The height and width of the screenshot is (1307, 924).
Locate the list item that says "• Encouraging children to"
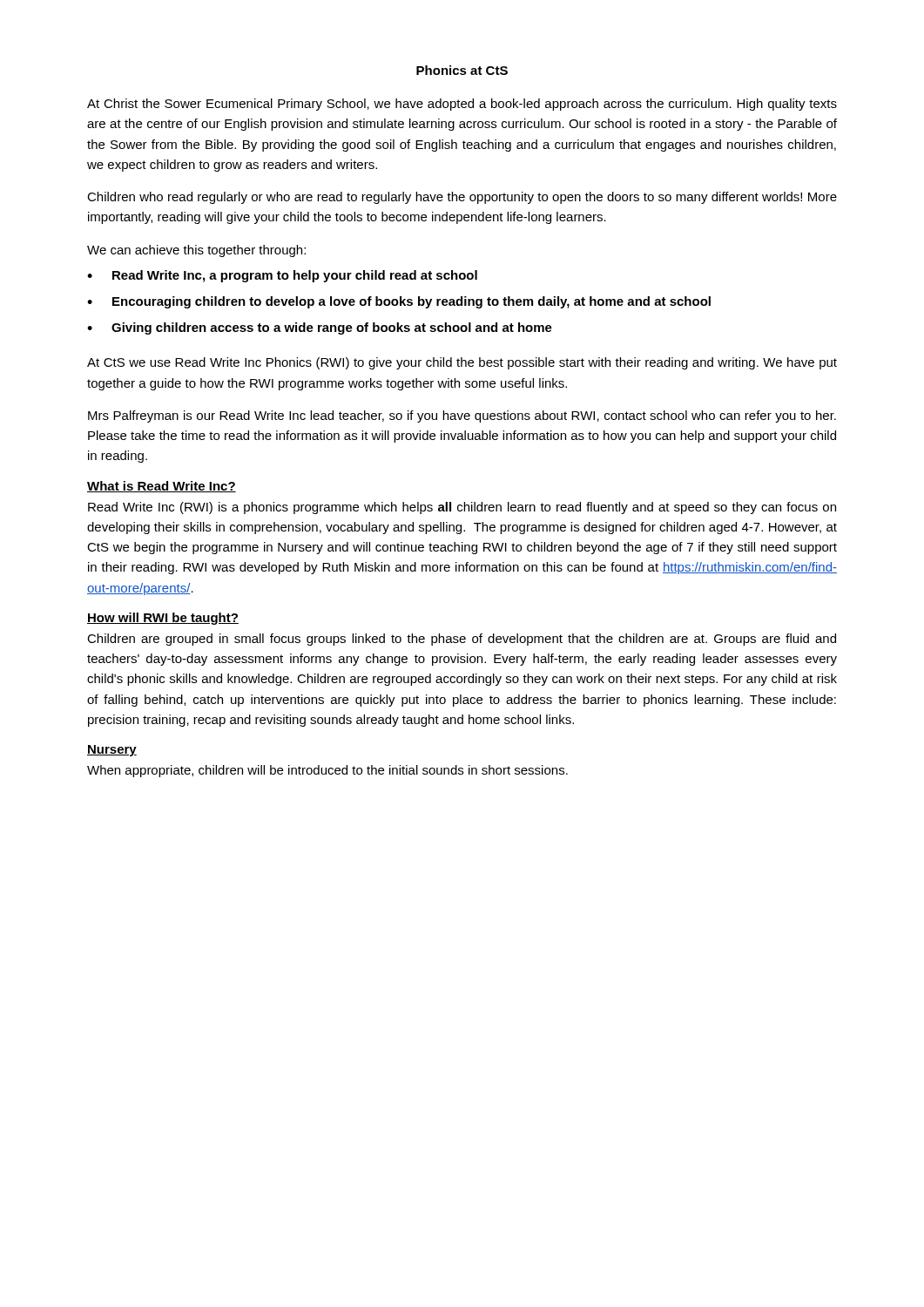(x=399, y=302)
